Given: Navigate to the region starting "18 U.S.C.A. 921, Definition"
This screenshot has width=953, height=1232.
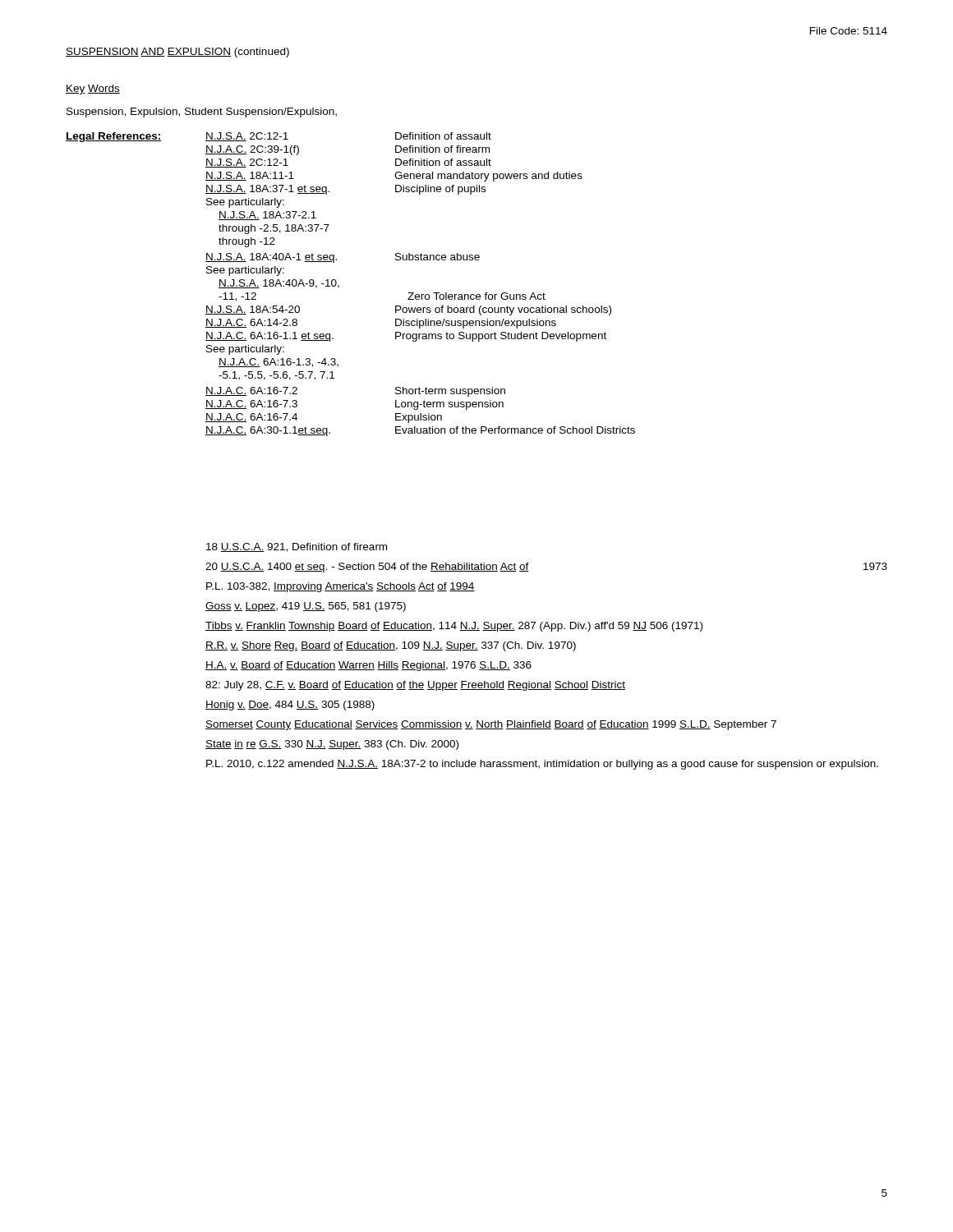Looking at the screenshot, I should [x=297, y=547].
